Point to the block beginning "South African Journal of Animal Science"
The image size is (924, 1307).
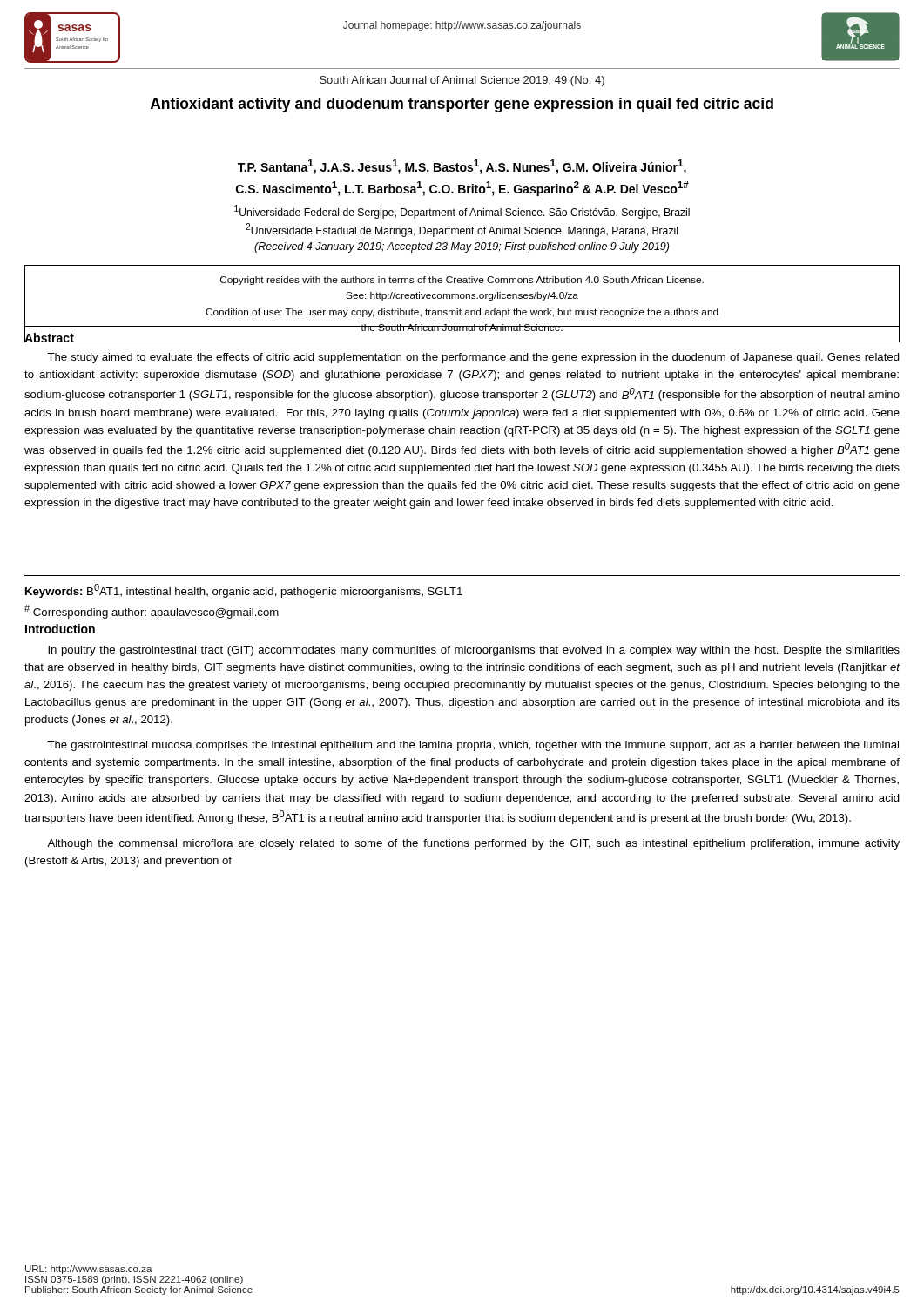pyautogui.click(x=462, y=80)
